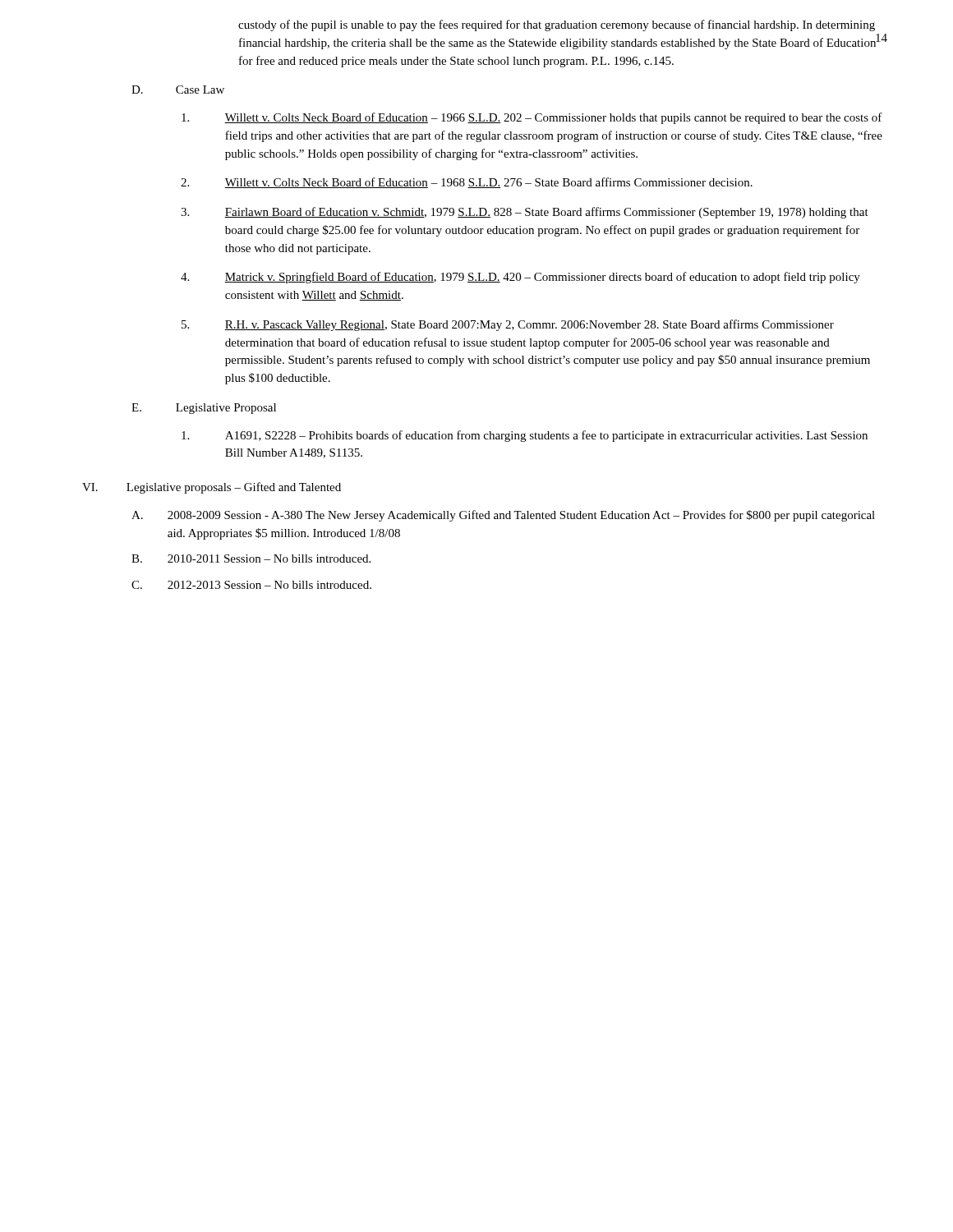The width and height of the screenshot is (953, 1232).
Task: Locate the block starting "Willett v. Colts Neck Board of Education –"
Action: coord(534,136)
